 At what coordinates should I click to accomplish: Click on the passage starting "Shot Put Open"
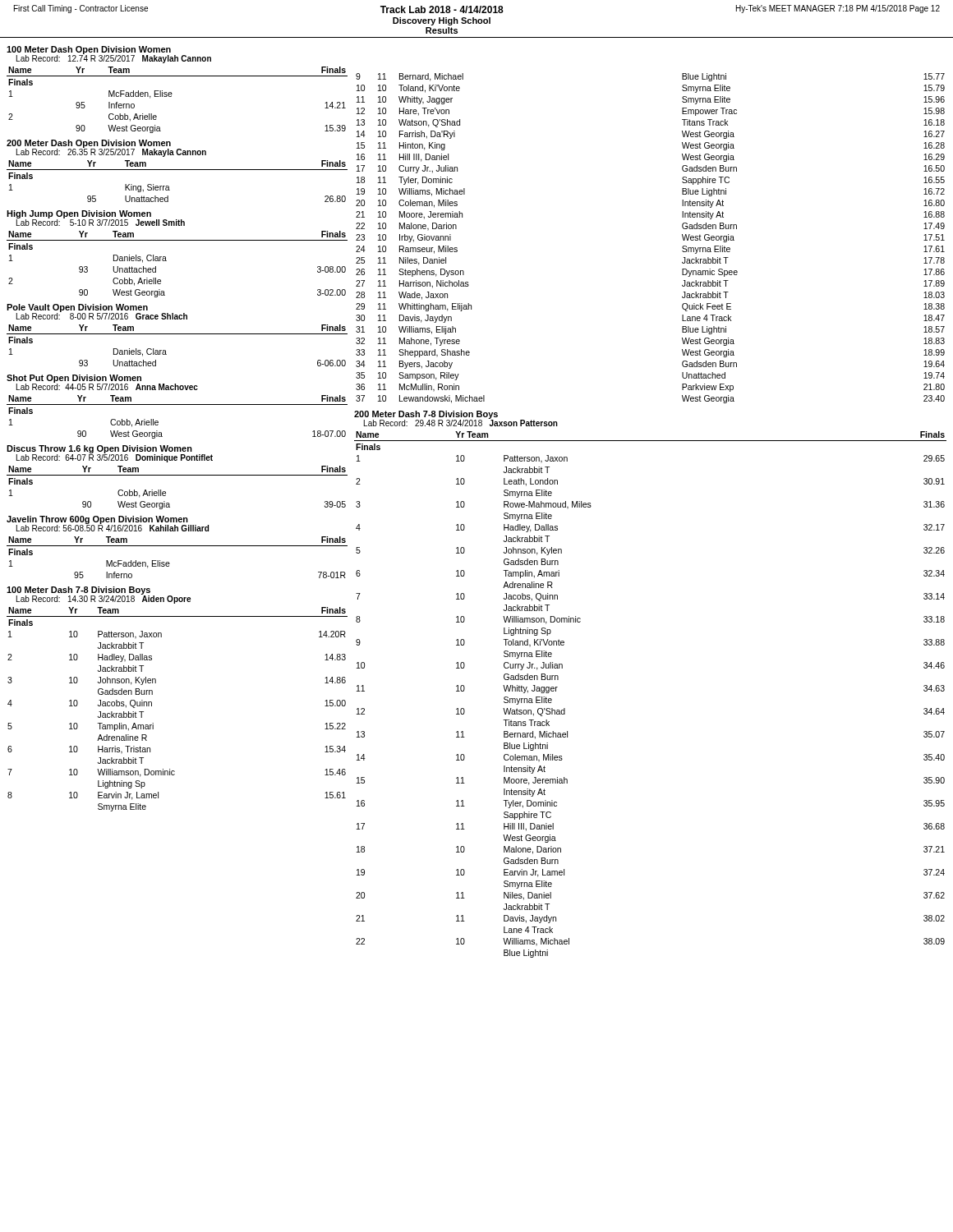[x=74, y=378]
